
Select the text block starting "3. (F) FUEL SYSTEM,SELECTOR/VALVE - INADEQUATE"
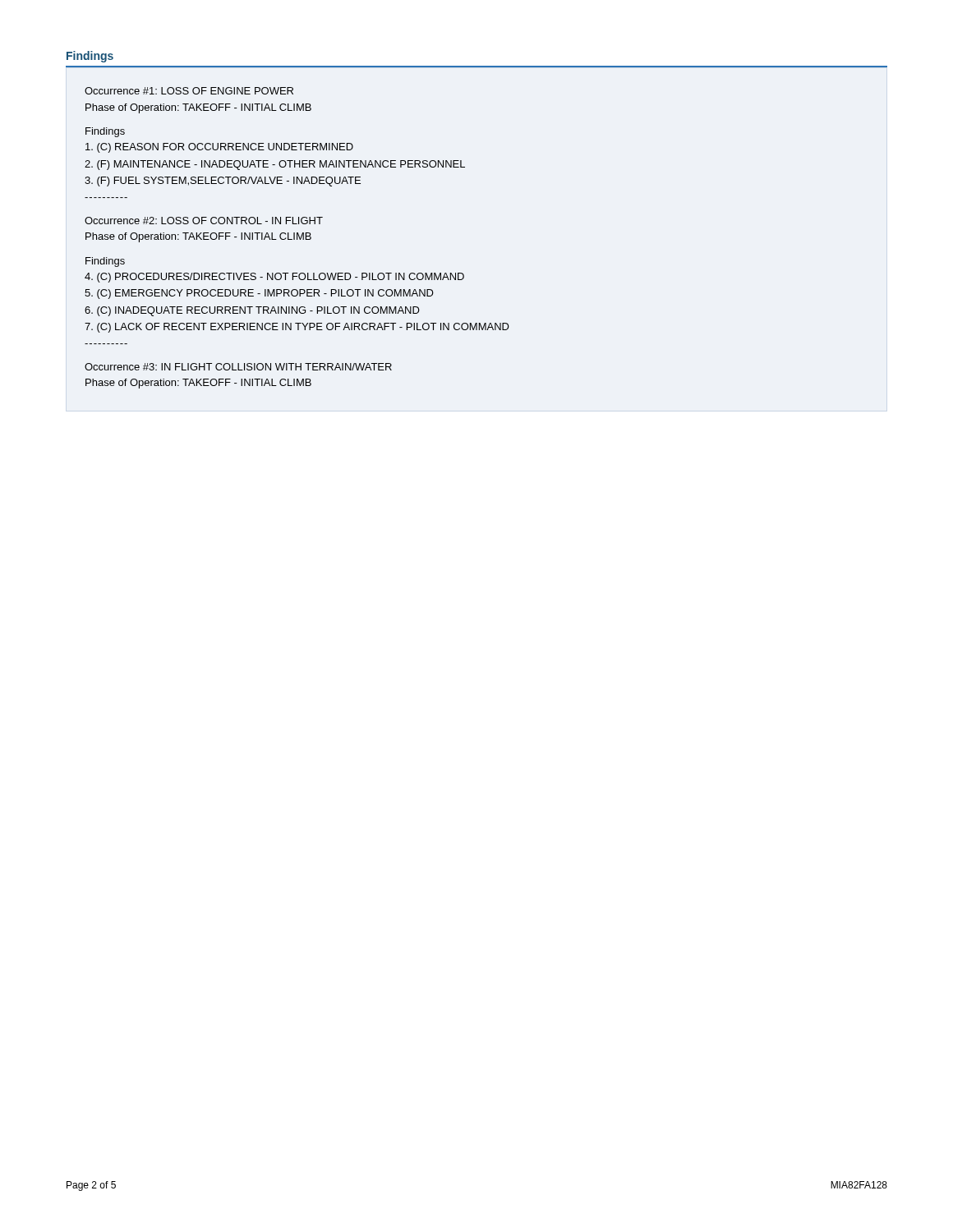point(223,180)
